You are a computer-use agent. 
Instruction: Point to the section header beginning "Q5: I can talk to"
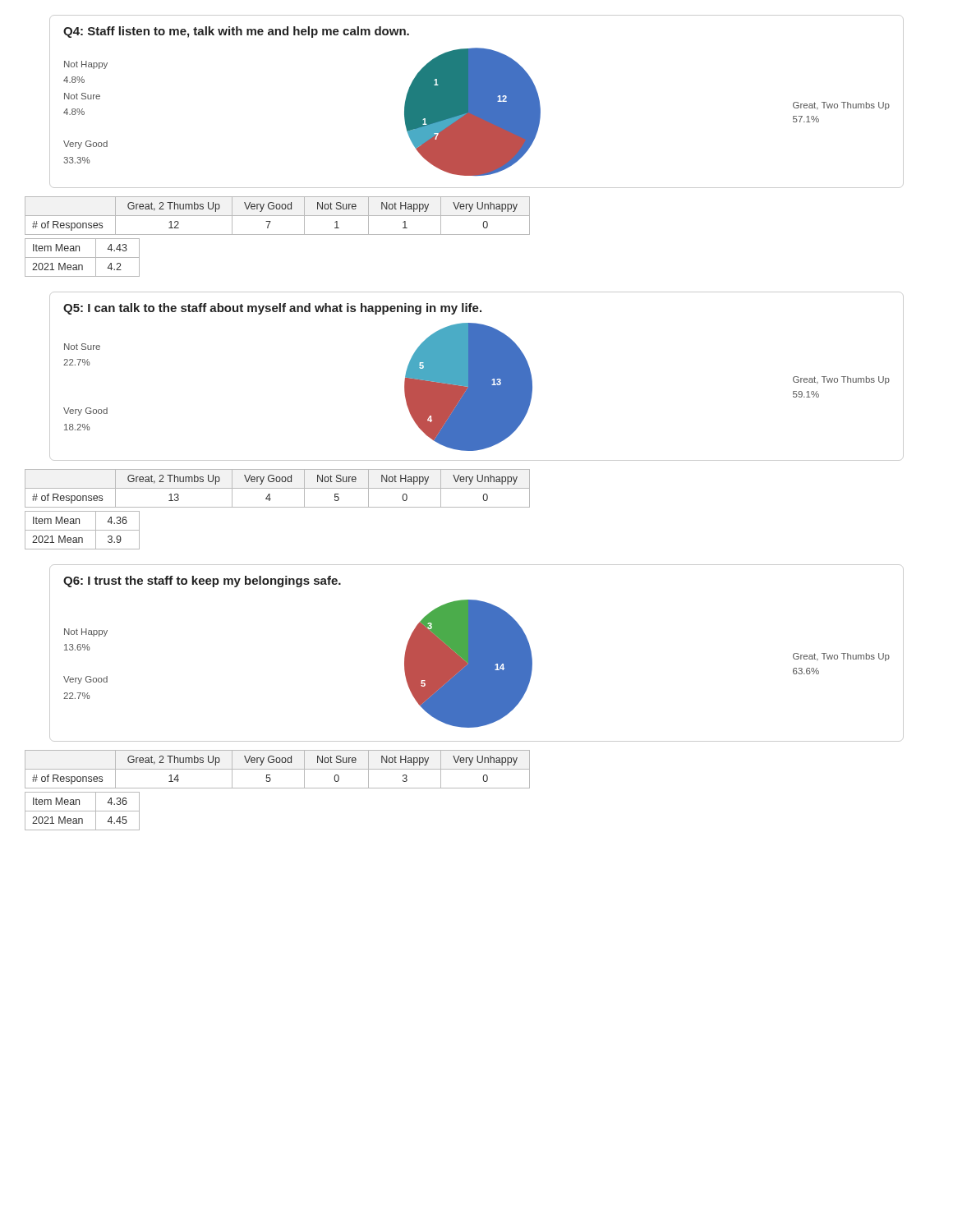476,376
